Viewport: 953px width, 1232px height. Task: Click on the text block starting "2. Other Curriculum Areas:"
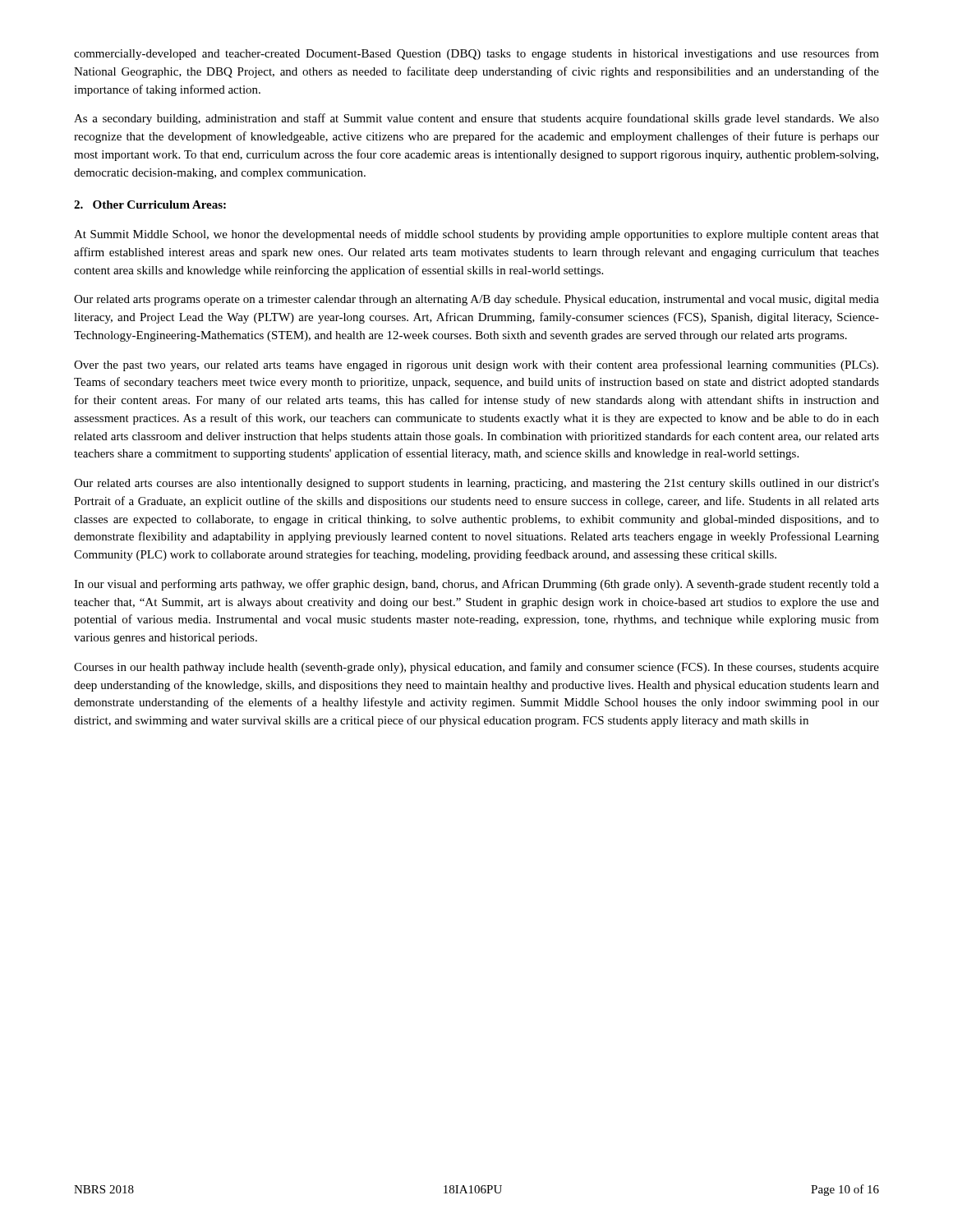[x=150, y=205]
